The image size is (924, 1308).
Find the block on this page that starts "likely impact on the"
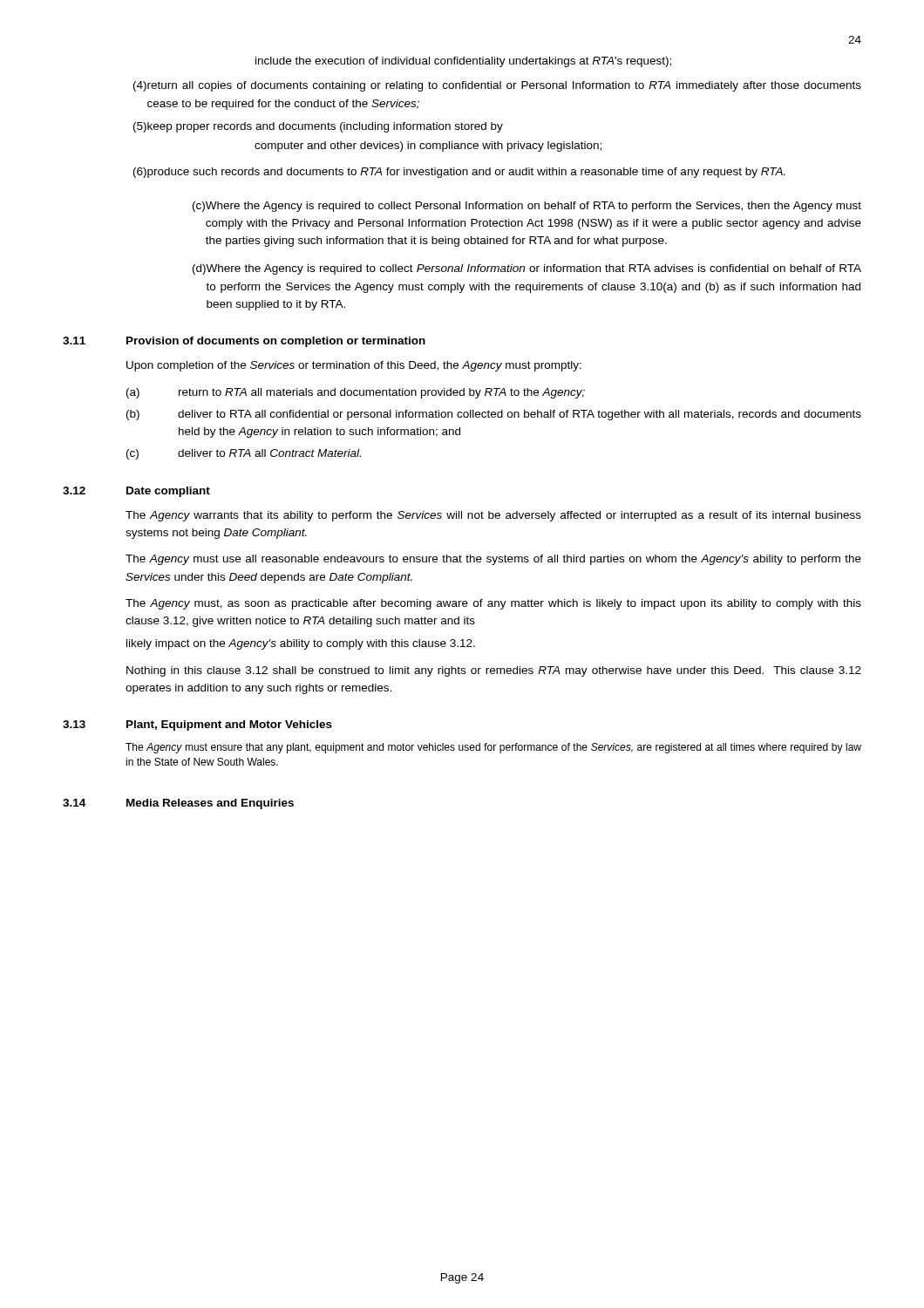tap(301, 643)
